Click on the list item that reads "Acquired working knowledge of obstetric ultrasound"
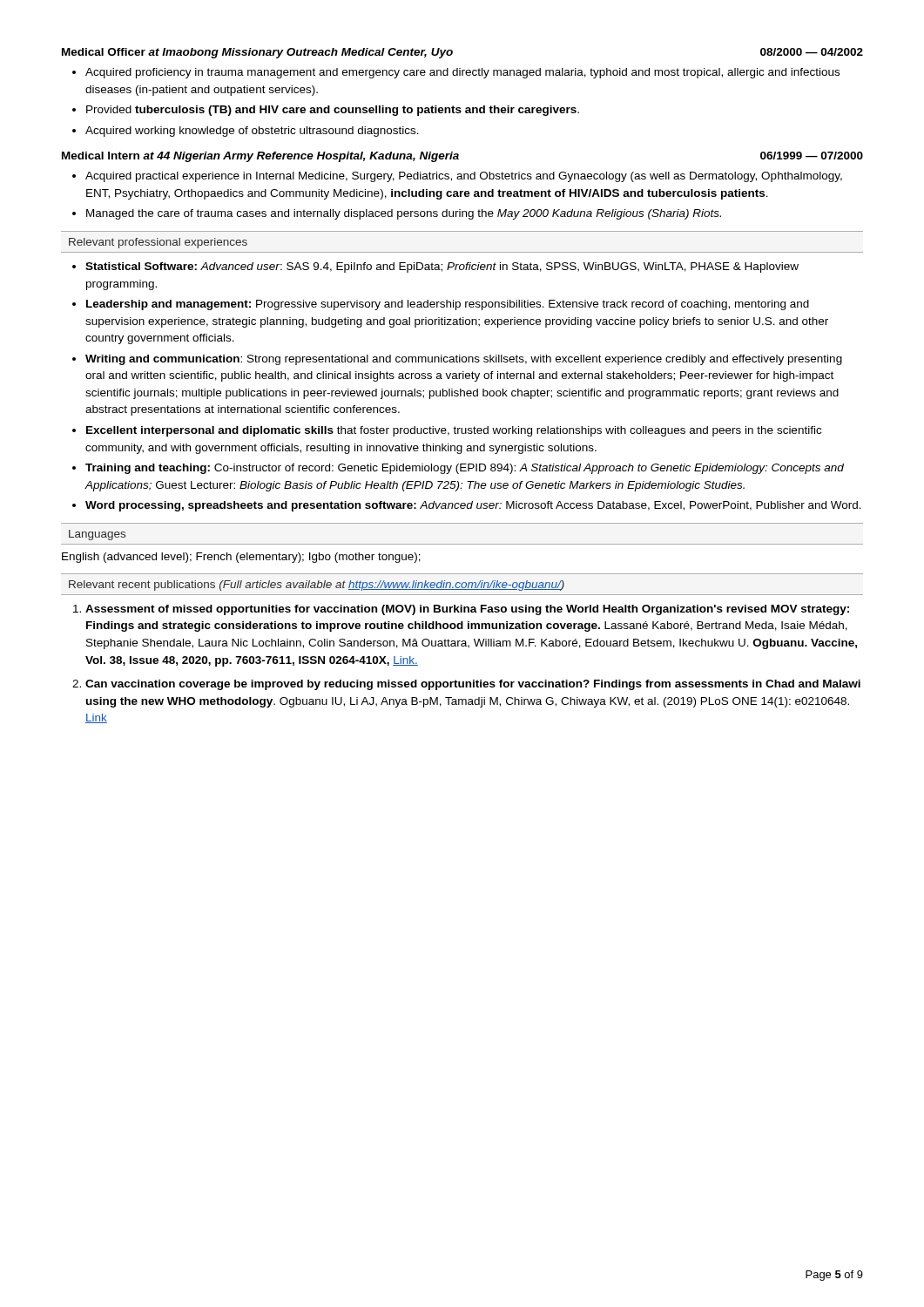Image resolution: width=924 pixels, height=1307 pixels. pyautogui.click(x=252, y=130)
